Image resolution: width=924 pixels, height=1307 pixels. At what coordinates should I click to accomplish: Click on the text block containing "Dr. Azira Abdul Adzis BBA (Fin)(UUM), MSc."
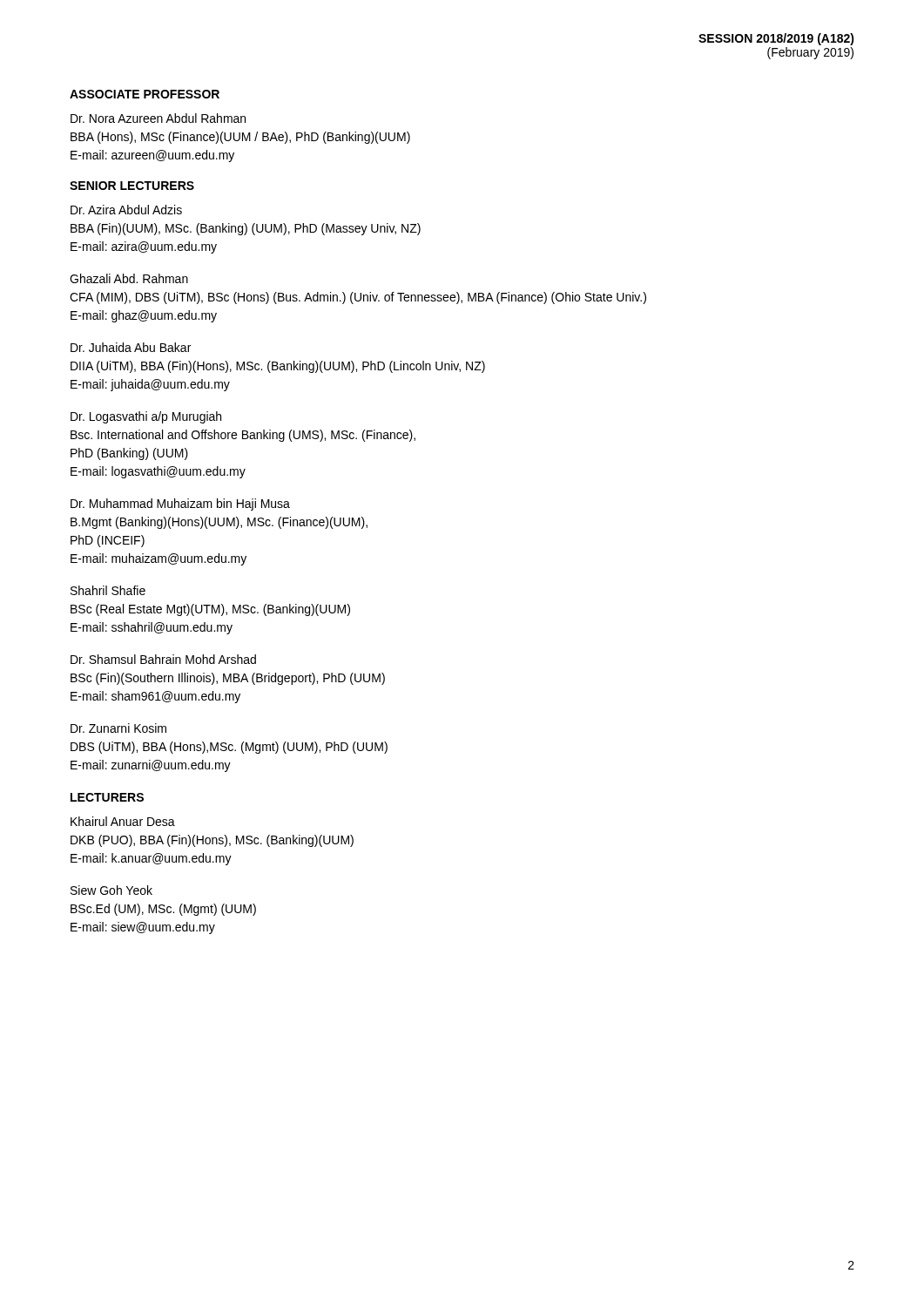coord(245,228)
